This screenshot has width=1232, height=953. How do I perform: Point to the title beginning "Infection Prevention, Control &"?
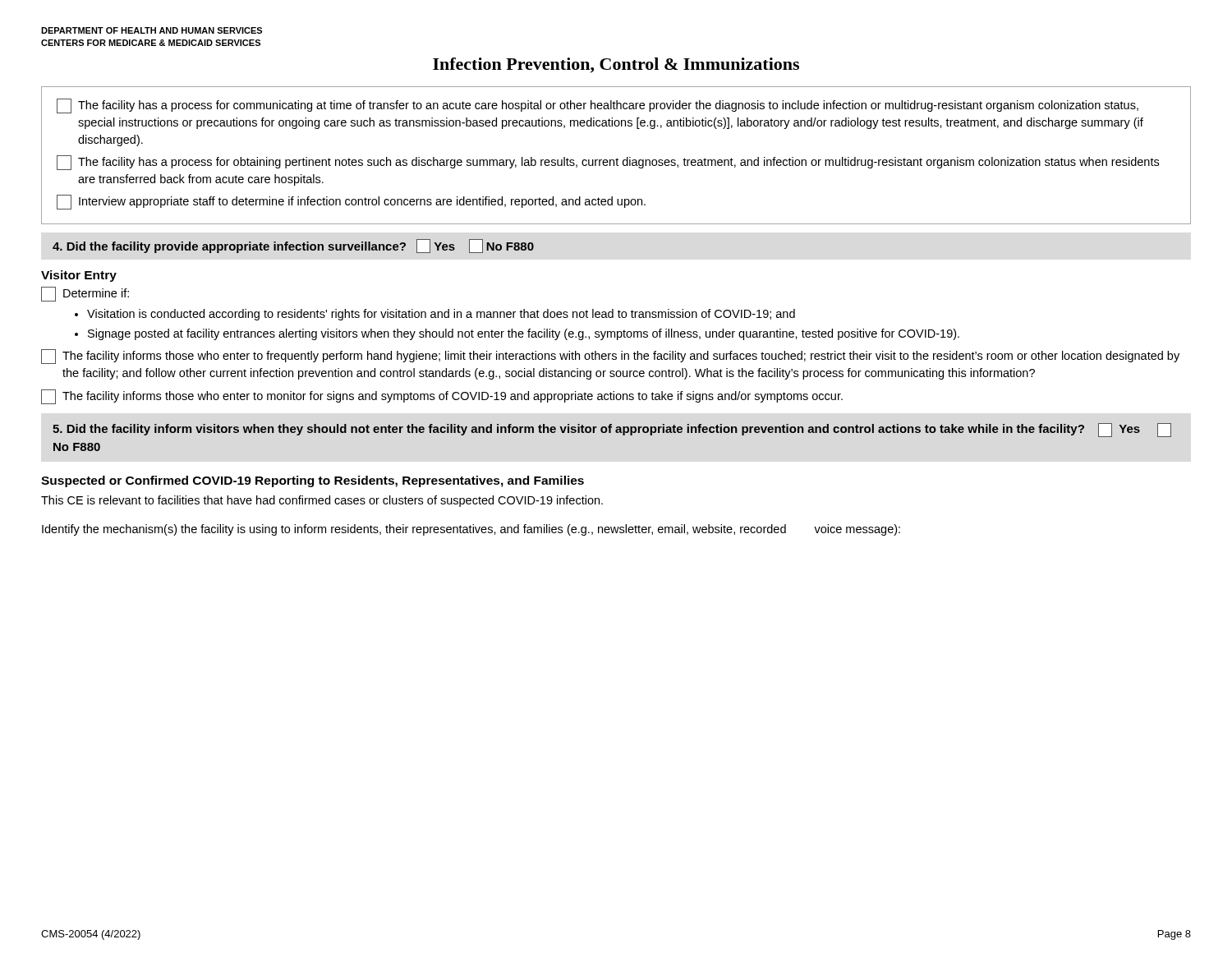[616, 63]
